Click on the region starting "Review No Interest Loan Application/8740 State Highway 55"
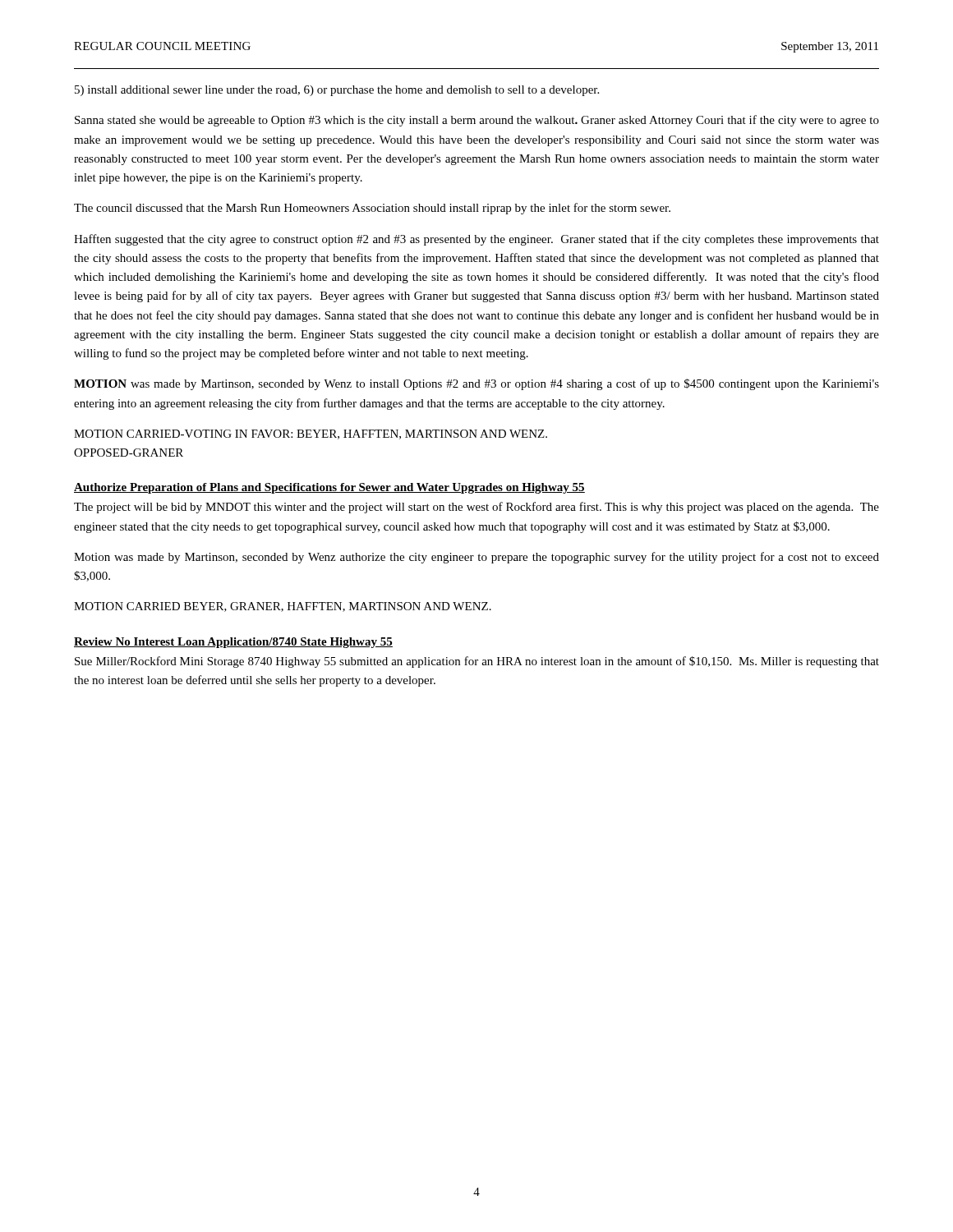The height and width of the screenshot is (1232, 953). click(x=233, y=641)
